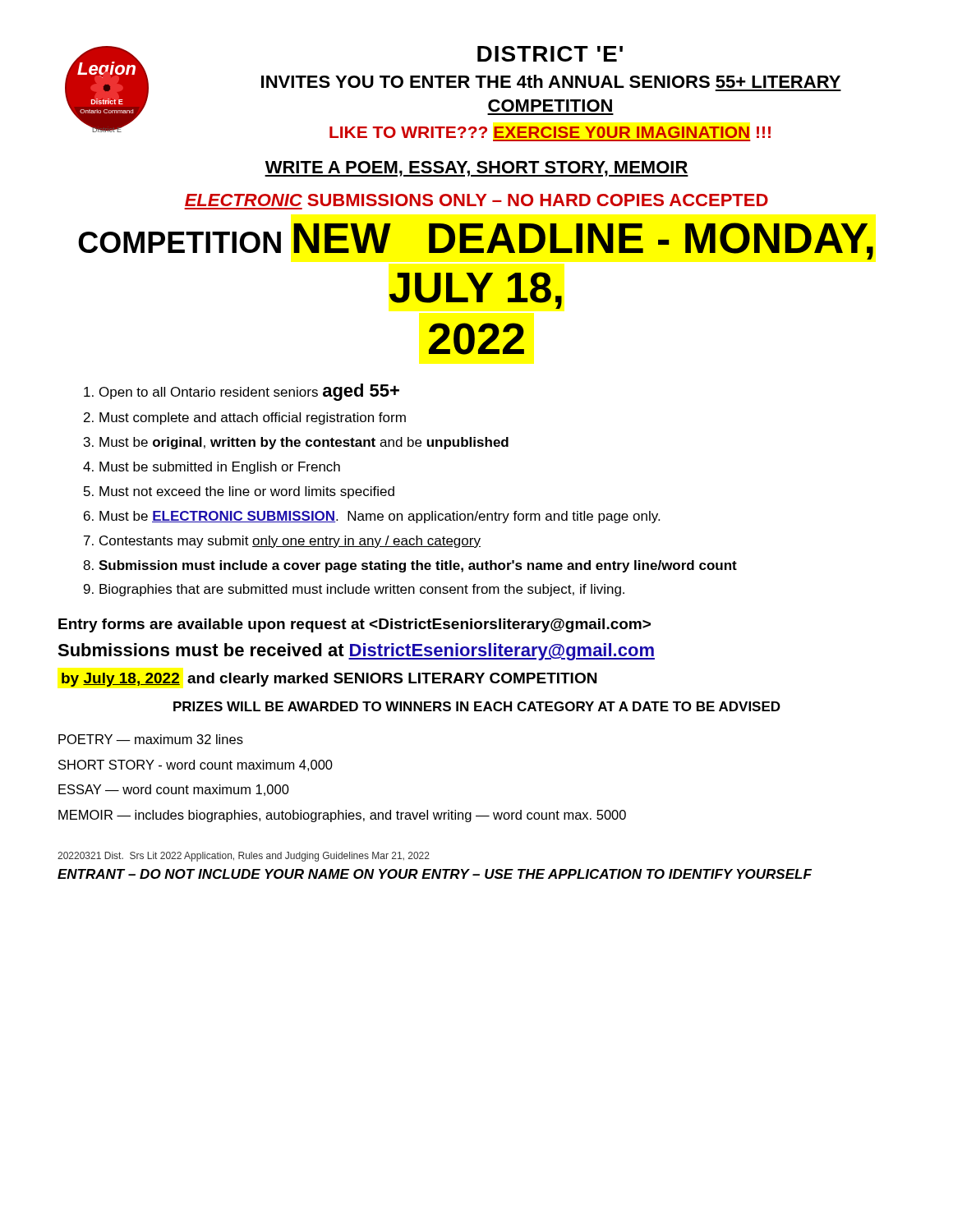The height and width of the screenshot is (1232, 953).
Task: Click on the element starting "Contestants may submit only one"
Action: coord(290,541)
